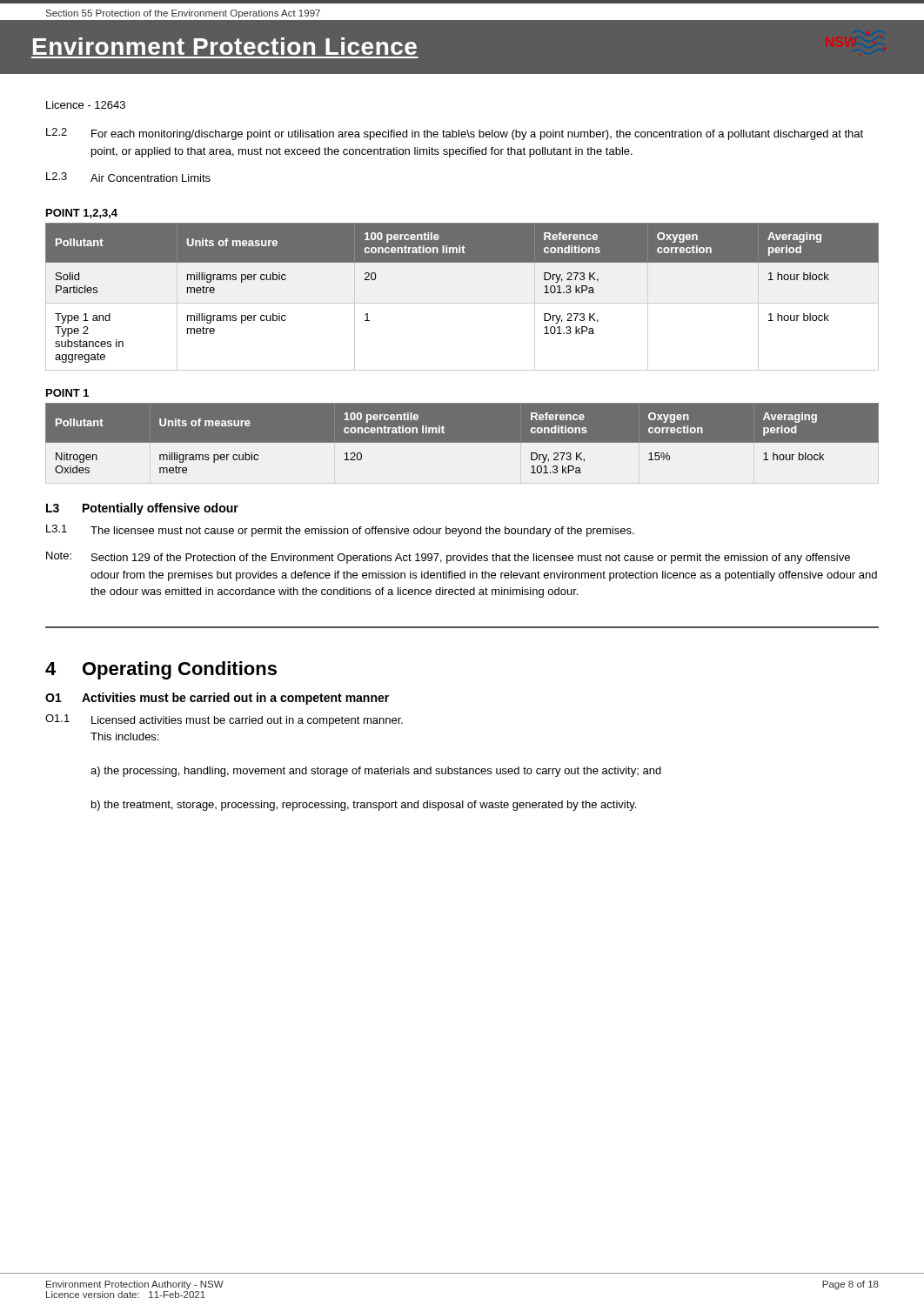Locate the text "L3 Potentially offensive odour"
This screenshot has width=924, height=1305.
(x=142, y=508)
